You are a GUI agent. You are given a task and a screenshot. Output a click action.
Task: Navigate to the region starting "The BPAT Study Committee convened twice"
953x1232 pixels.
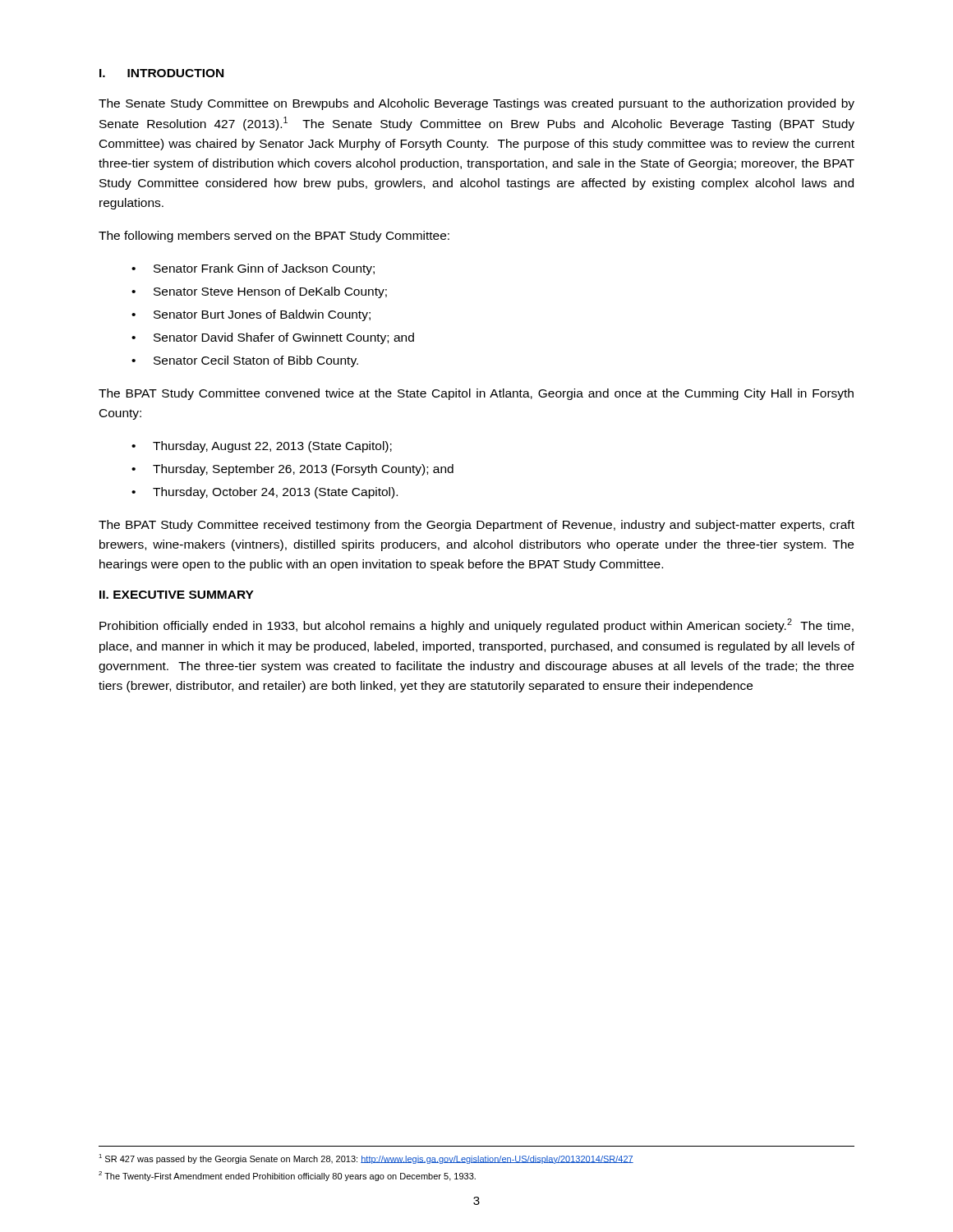(x=476, y=403)
